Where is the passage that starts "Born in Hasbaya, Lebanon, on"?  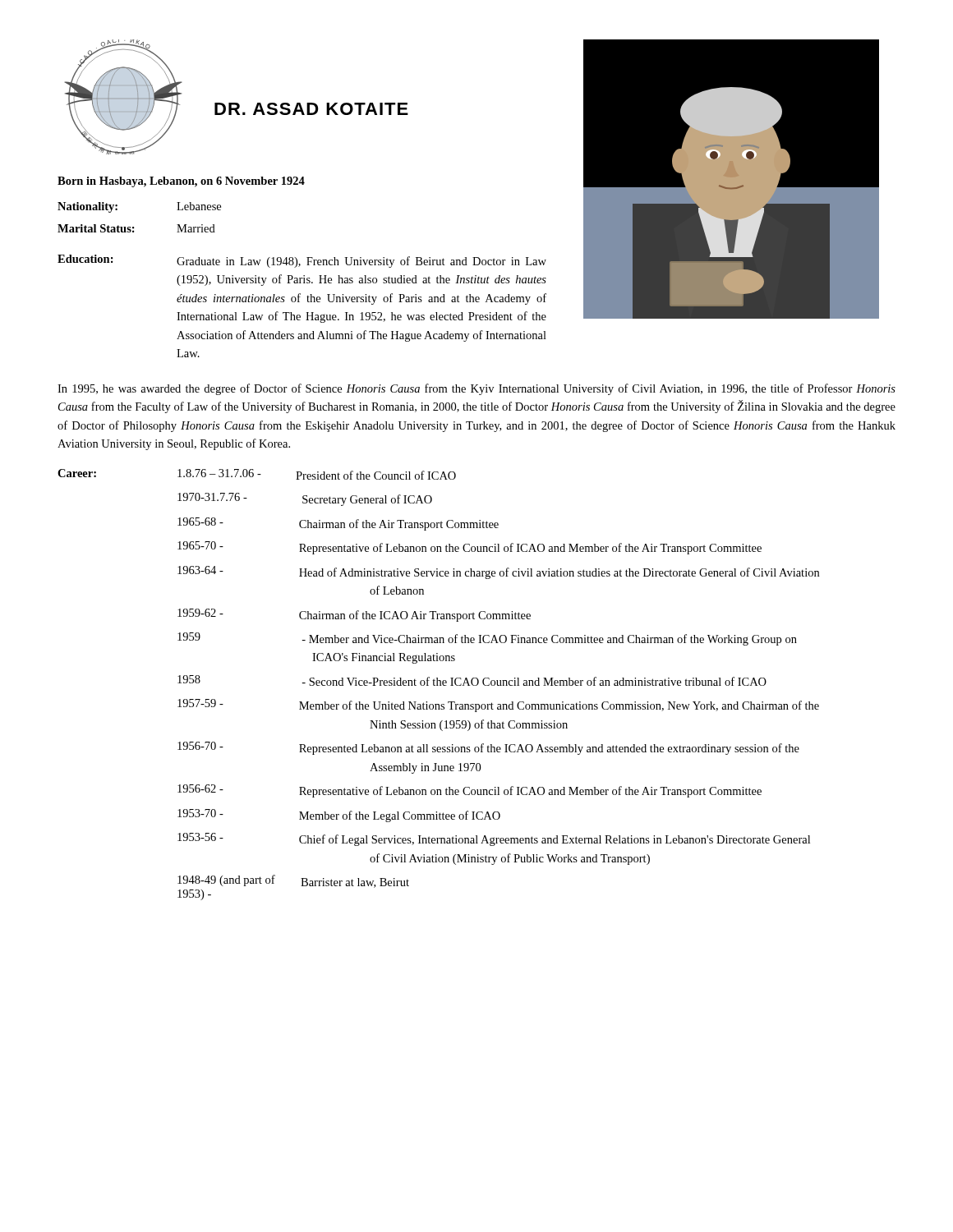tap(304, 181)
